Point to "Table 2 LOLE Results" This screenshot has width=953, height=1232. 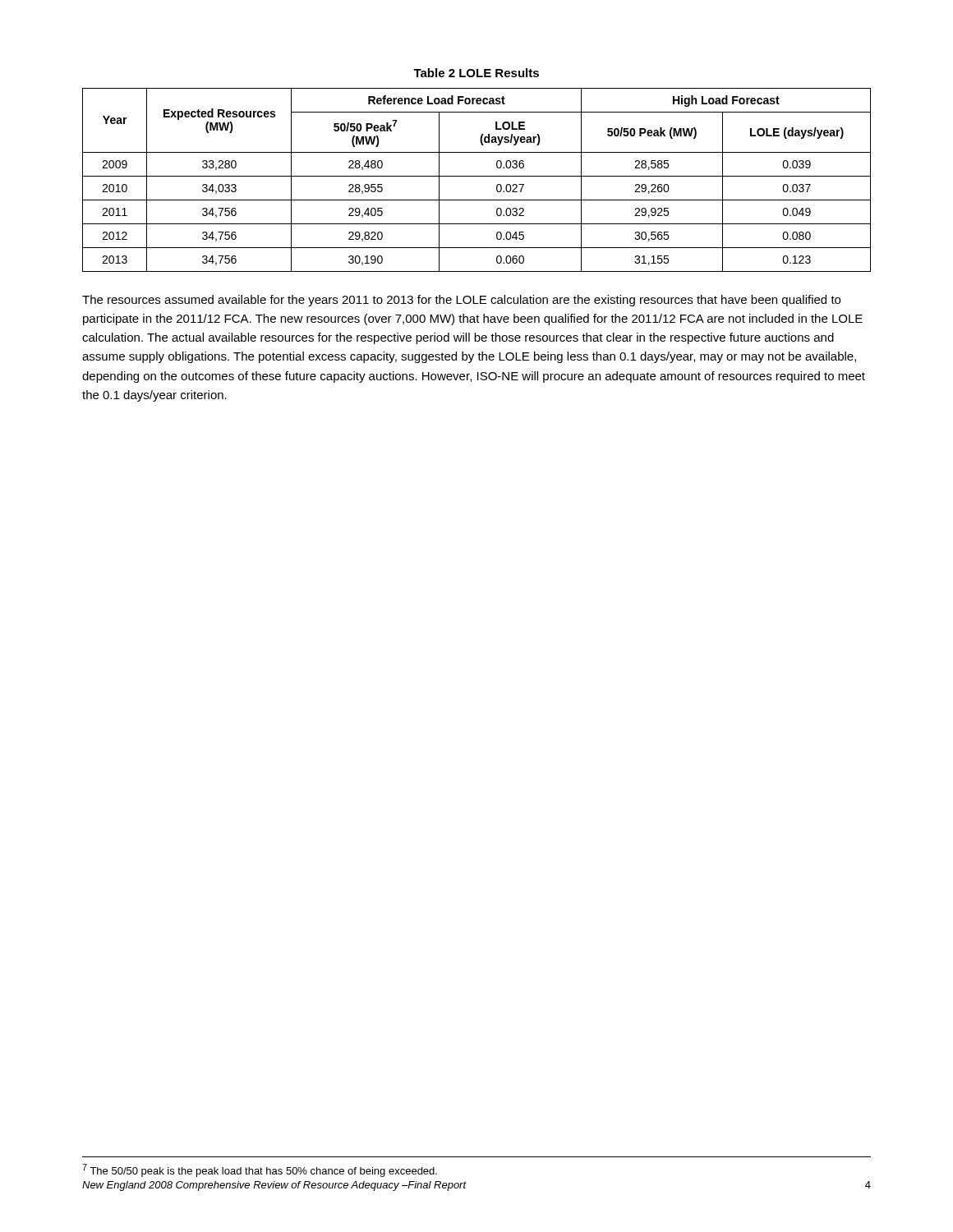(476, 73)
